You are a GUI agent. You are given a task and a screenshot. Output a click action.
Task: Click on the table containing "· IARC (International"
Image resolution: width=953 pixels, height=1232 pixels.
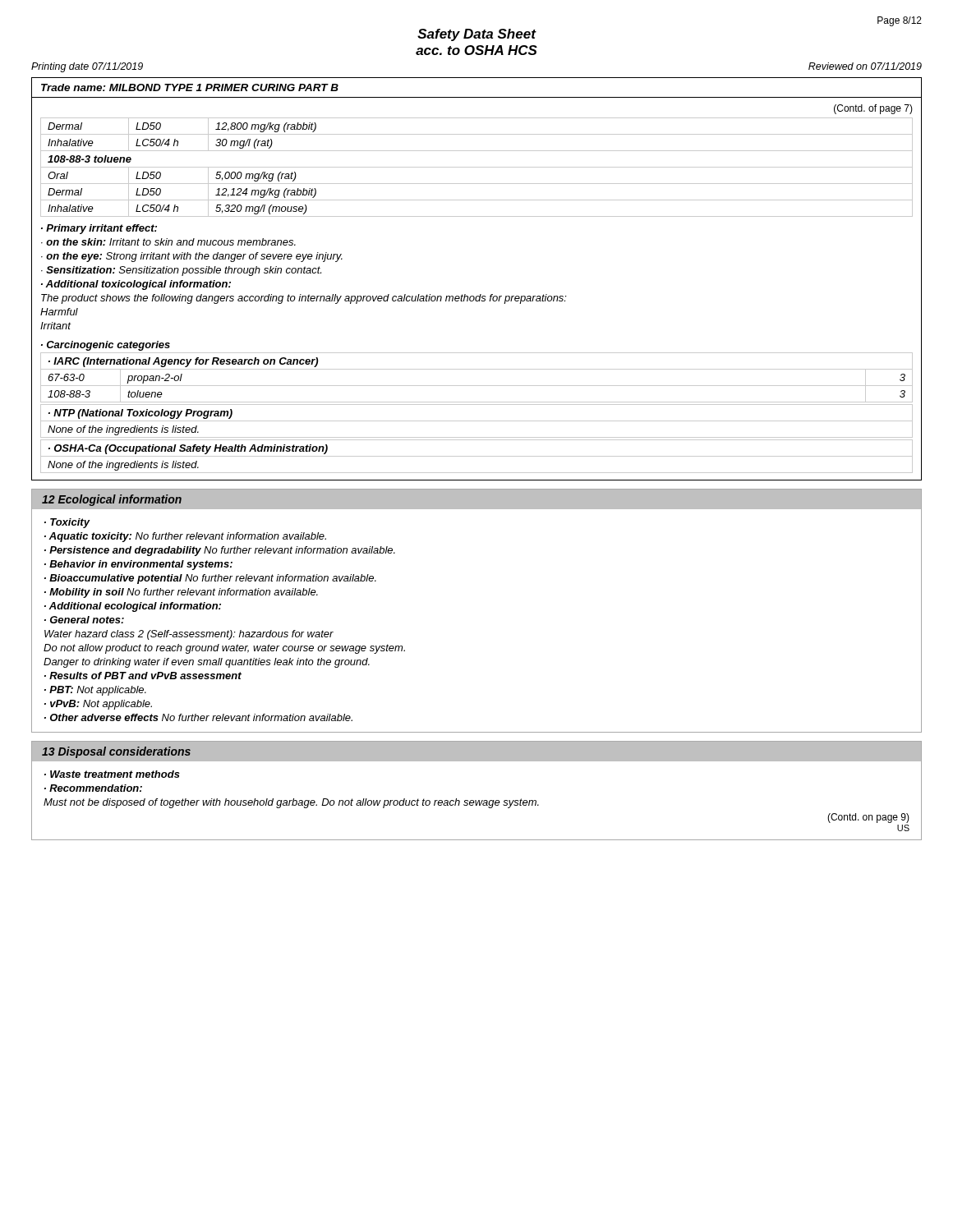coord(476,377)
